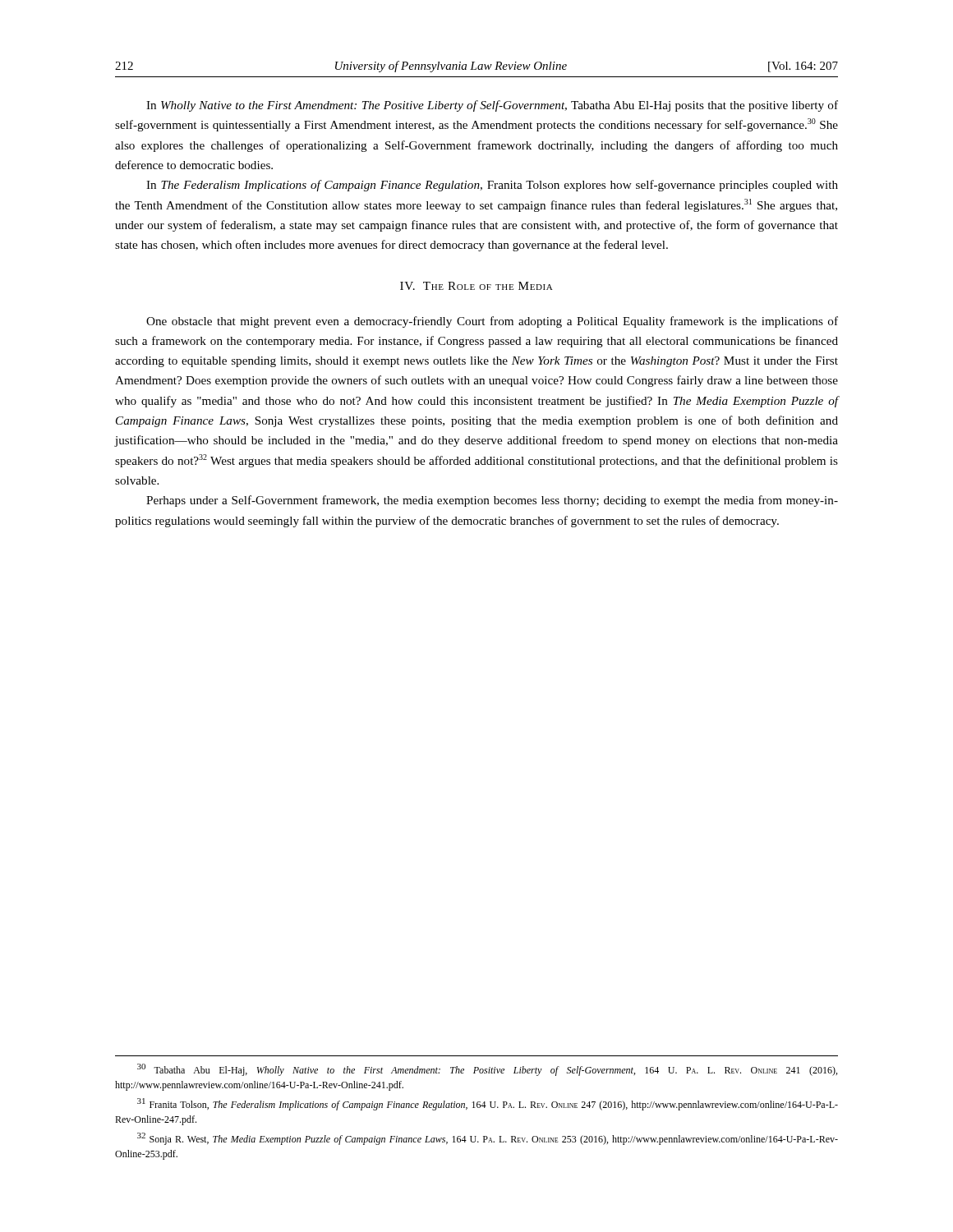953x1232 pixels.
Task: Click on the footnote containing "30 Tabatha Abu El-Haj, Wholly Native to"
Action: point(476,1077)
